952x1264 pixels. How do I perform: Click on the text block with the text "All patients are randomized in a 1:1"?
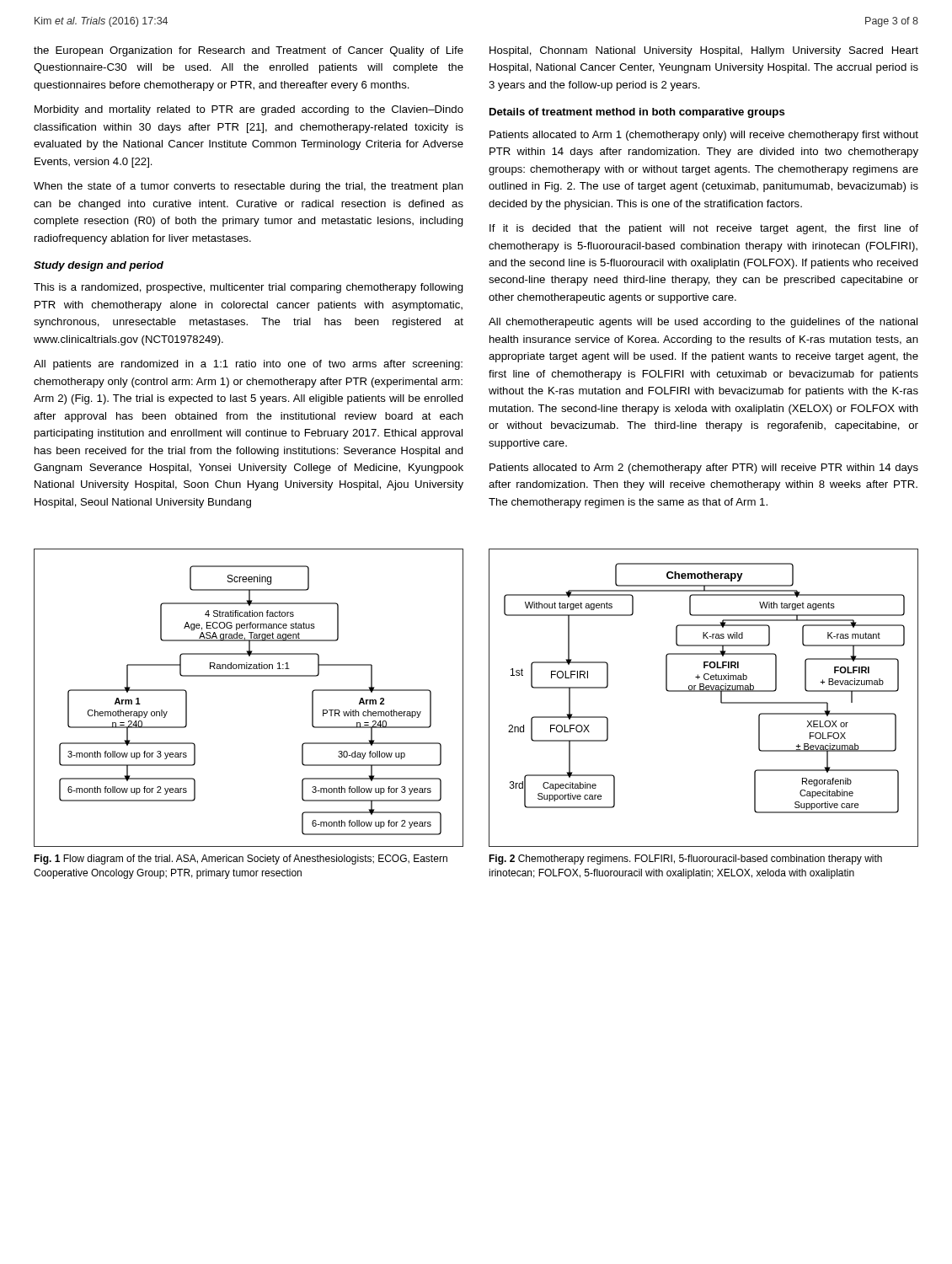pyautogui.click(x=249, y=433)
